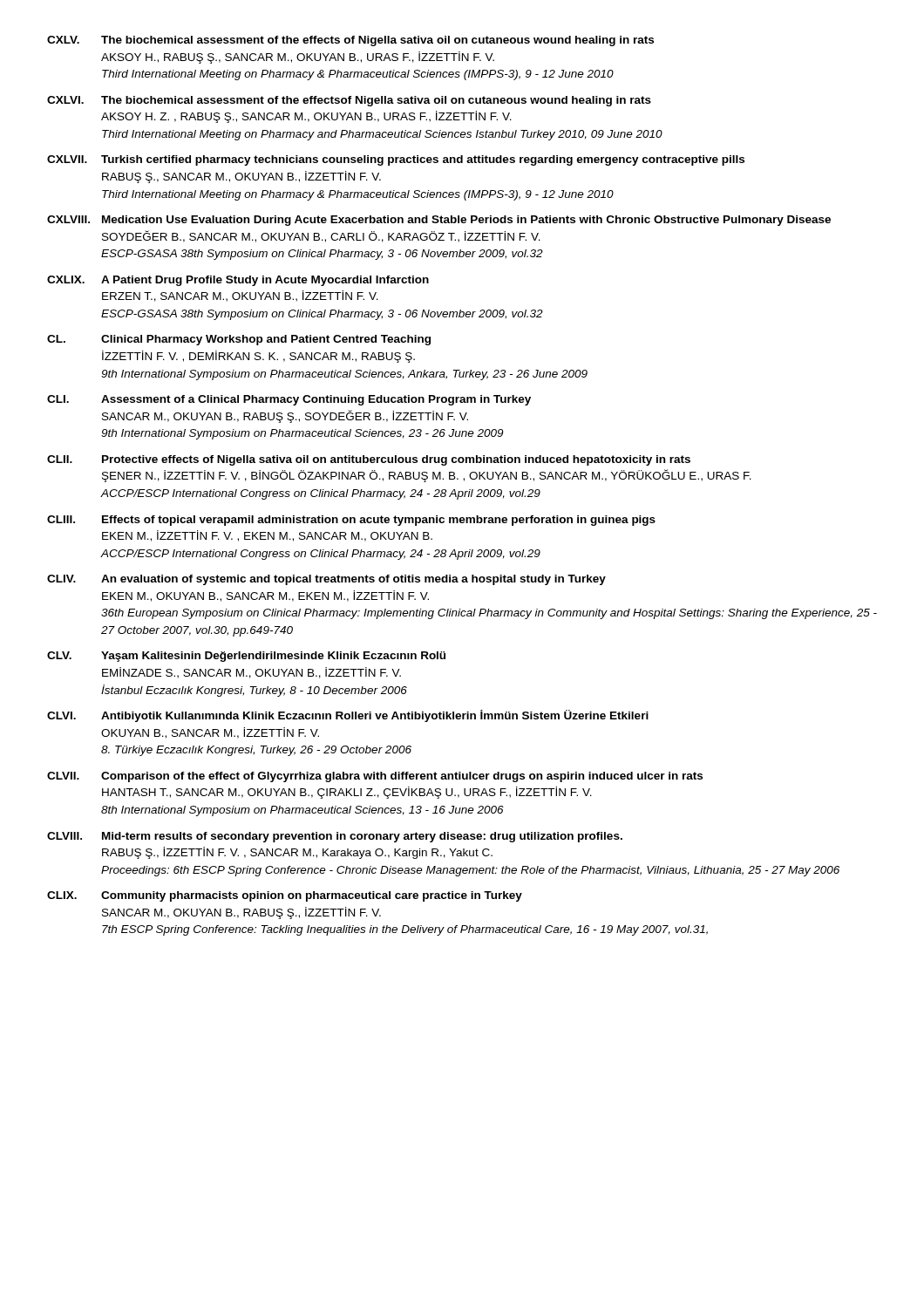Where is the passage that starts "CLIII. Effects of topical verapamil"?

[x=351, y=521]
